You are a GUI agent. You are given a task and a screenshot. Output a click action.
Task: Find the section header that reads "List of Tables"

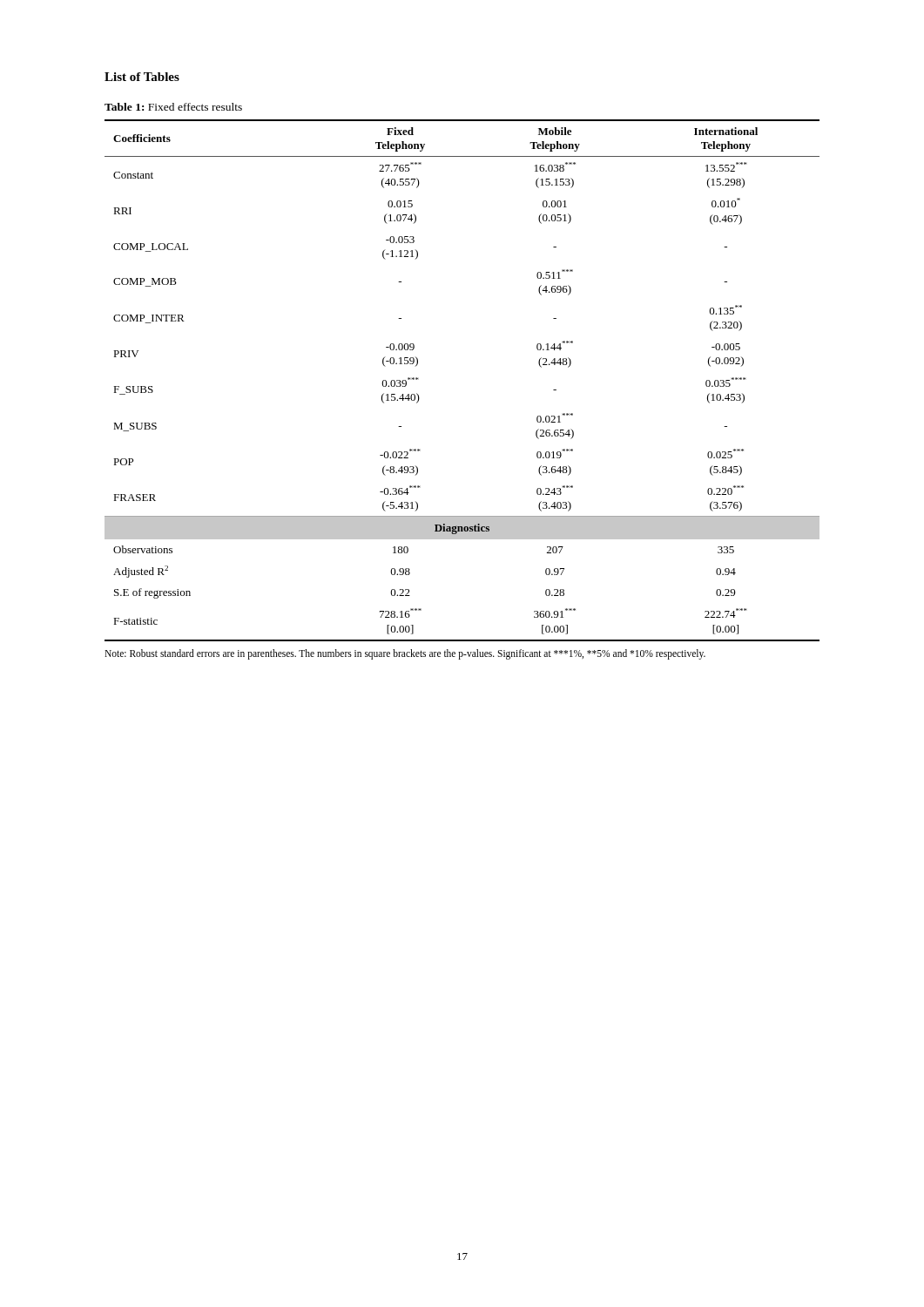tap(142, 77)
